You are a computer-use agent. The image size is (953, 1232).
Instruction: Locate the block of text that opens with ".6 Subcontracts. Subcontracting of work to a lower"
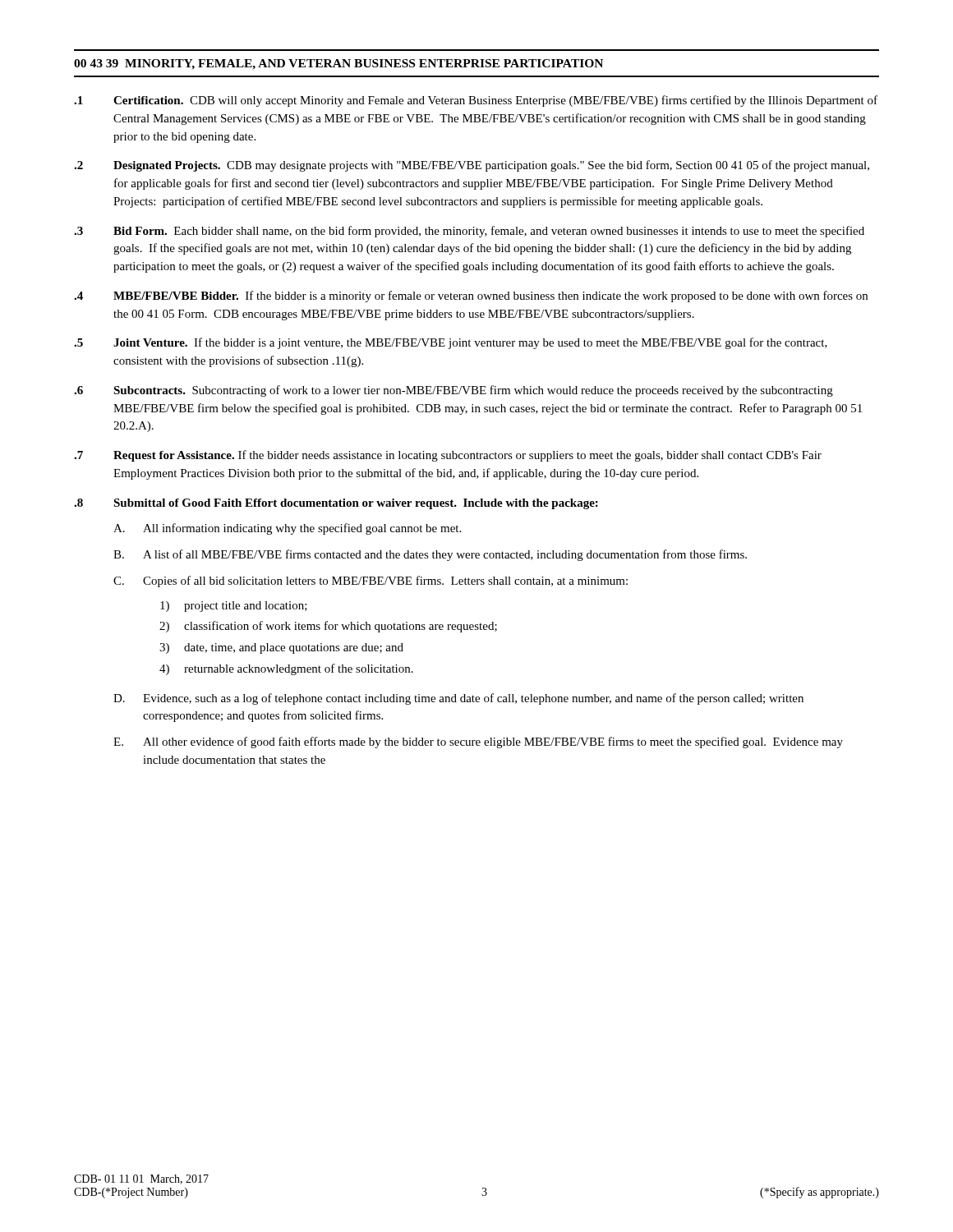tap(476, 408)
